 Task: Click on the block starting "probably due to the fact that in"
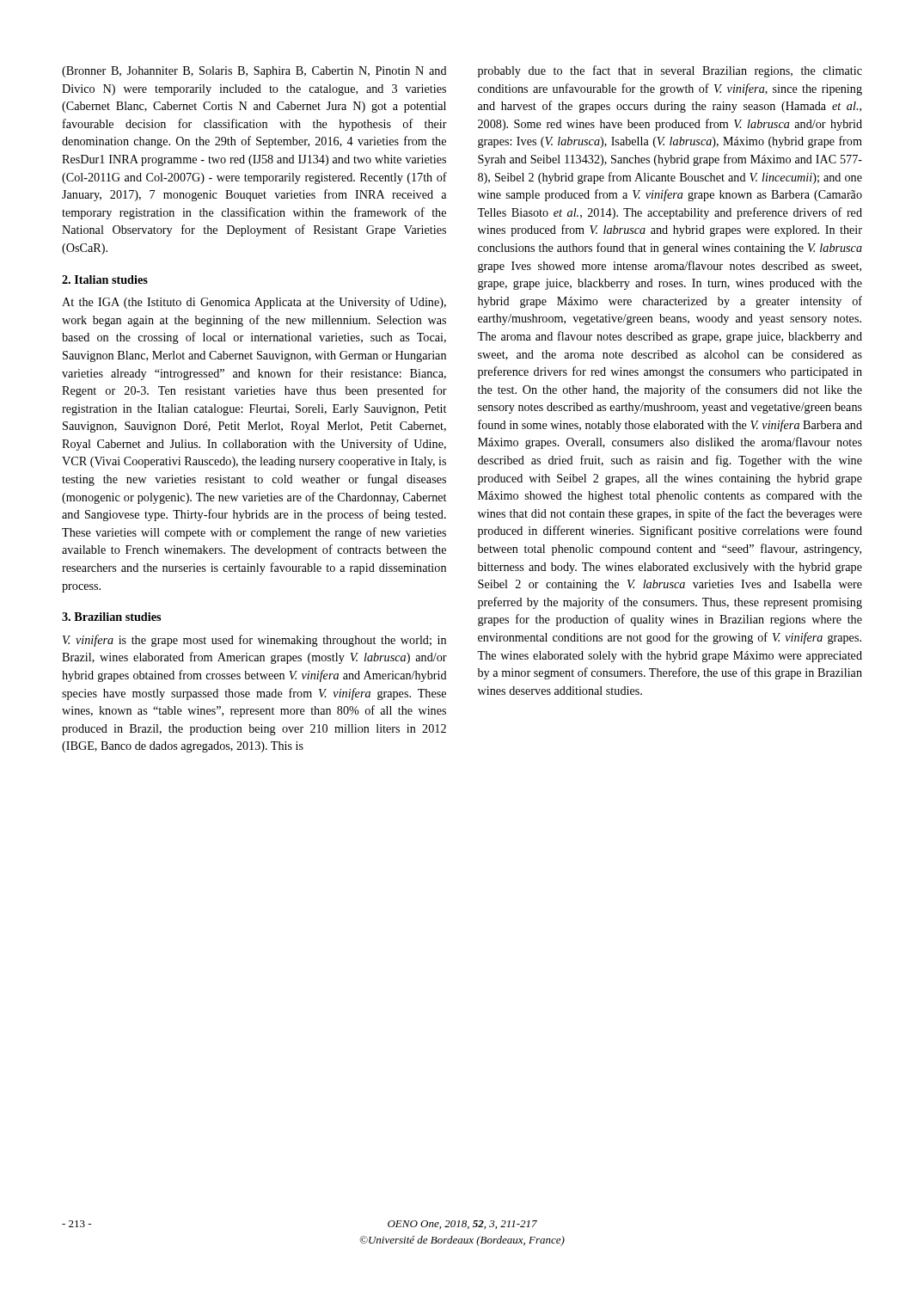point(670,381)
